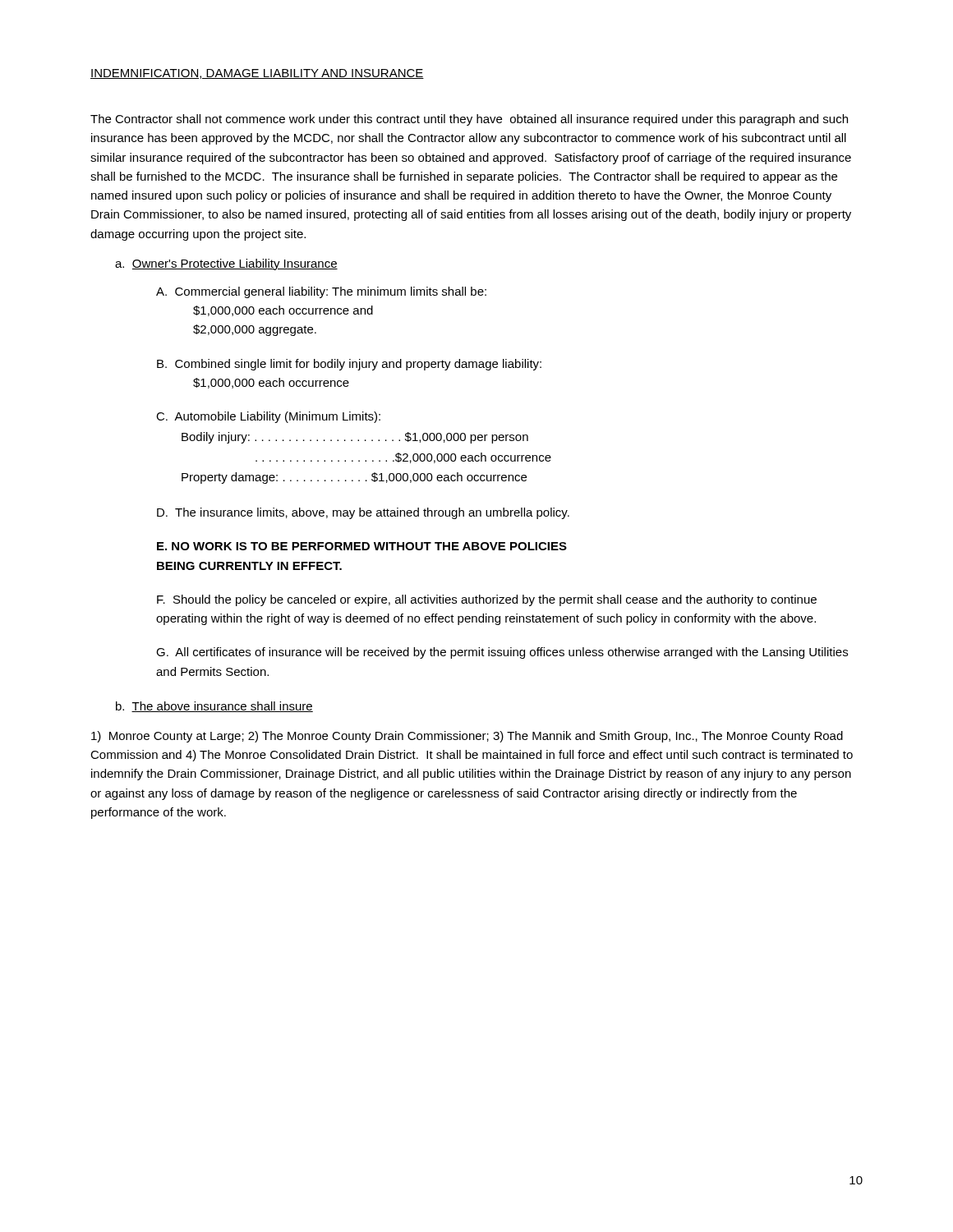The height and width of the screenshot is (1232, 953).
Task: Locate the block of text that opens with "D. The insurance limits, above, may be"
Action: click(363, 512)
